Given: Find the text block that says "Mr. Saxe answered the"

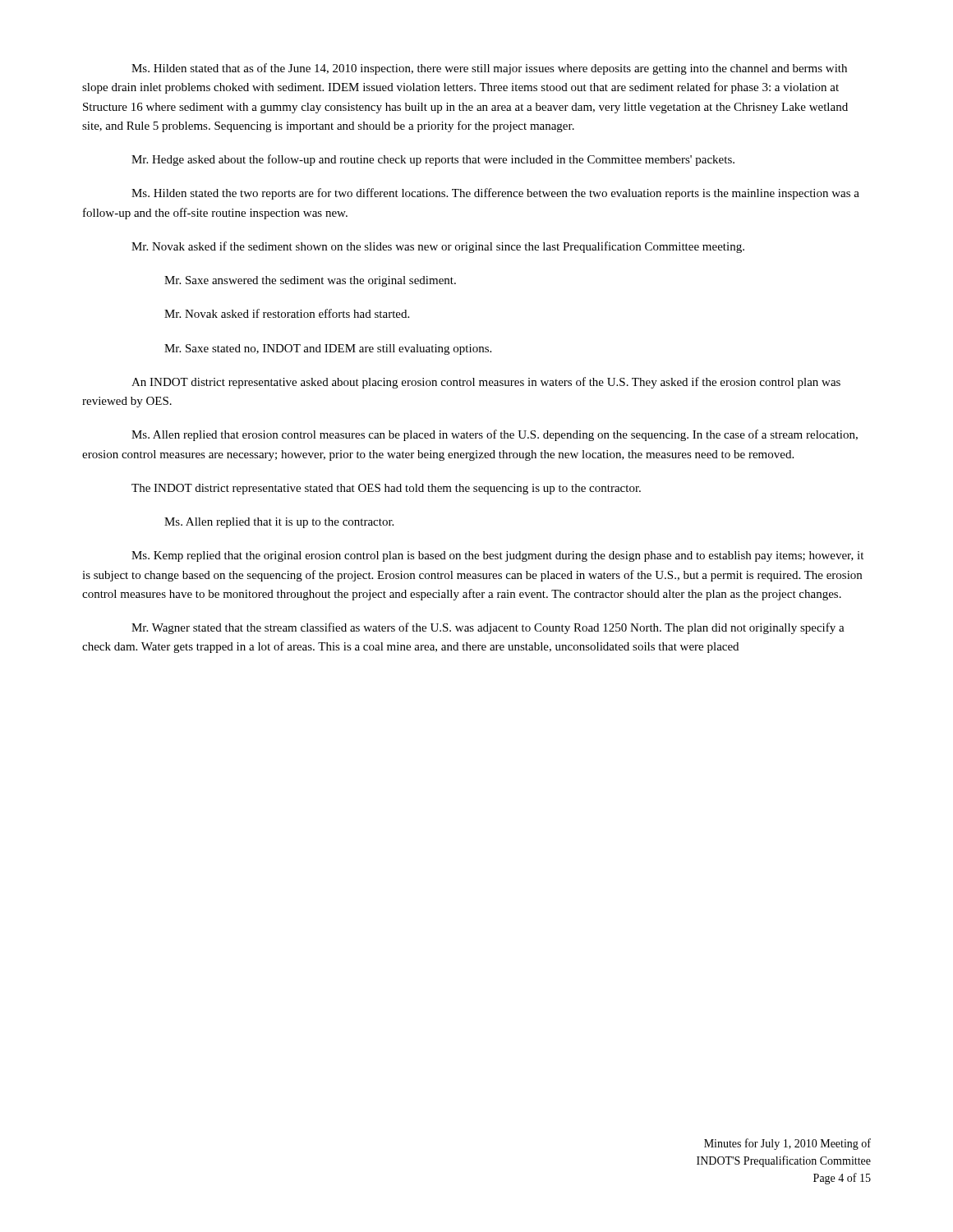Looking at the screenshot, I should [310, 280].
